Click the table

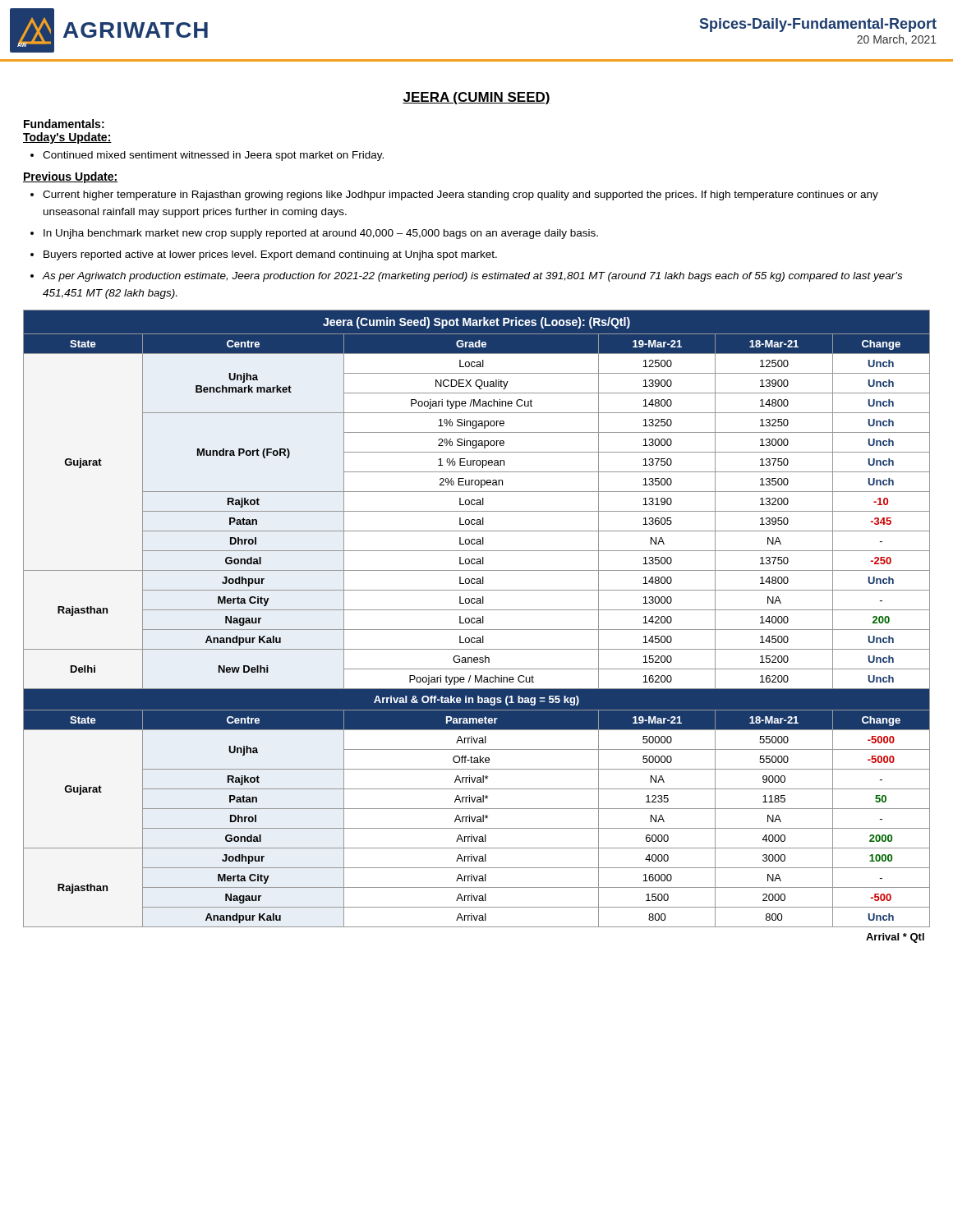476,627
